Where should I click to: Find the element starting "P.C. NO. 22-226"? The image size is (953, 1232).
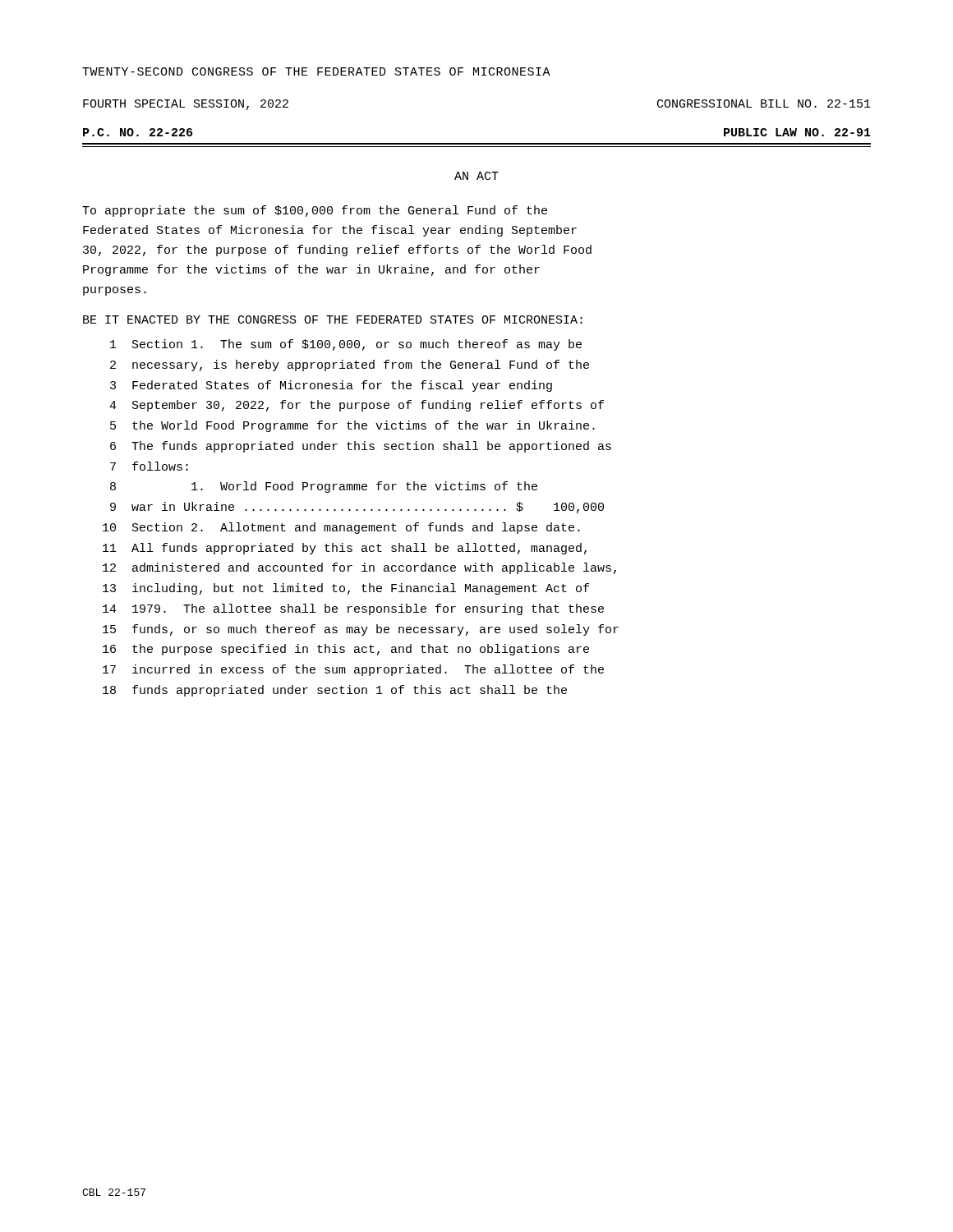point(476,137)
